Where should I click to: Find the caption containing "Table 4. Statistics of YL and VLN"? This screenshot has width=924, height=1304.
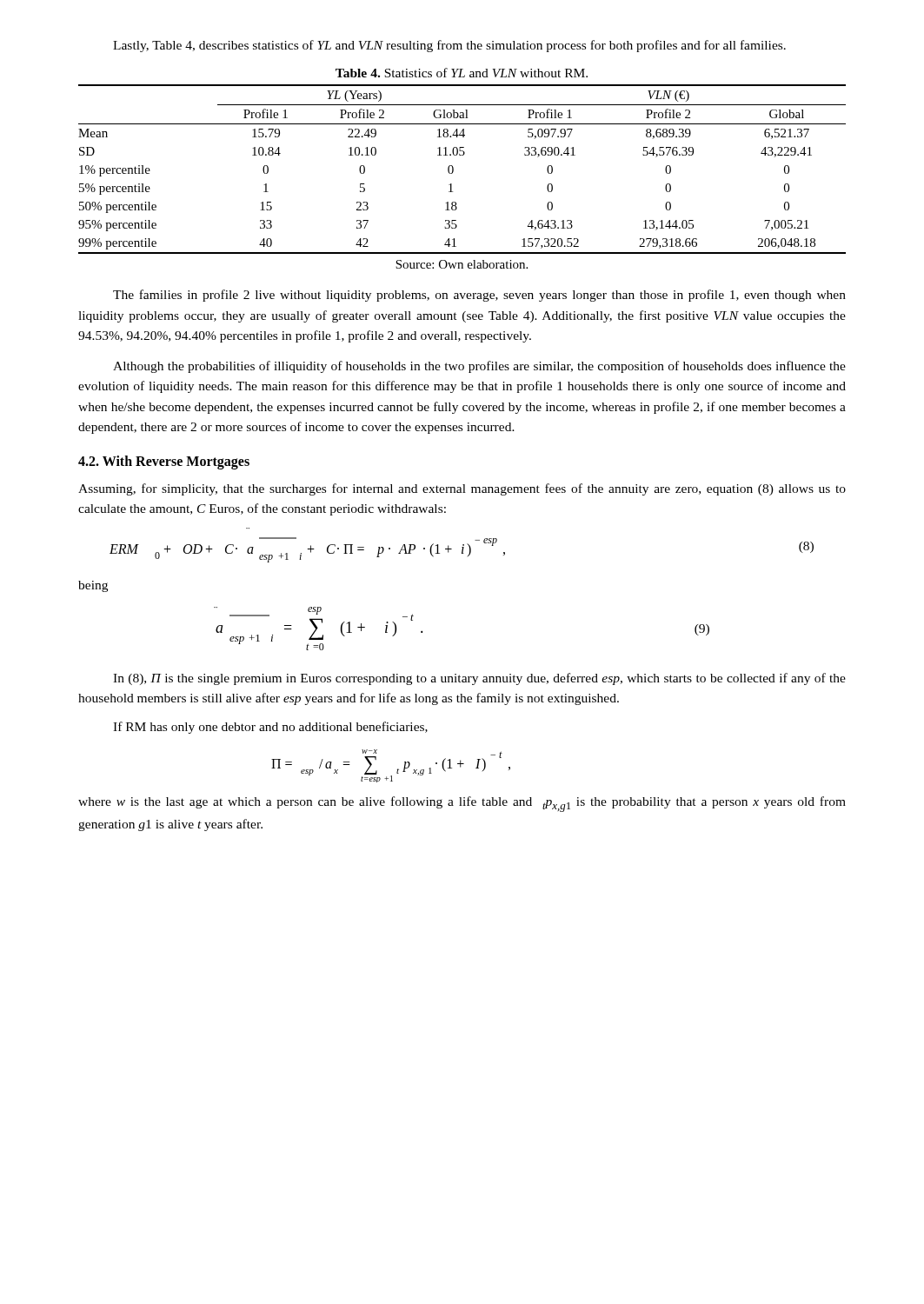point(462,73)
